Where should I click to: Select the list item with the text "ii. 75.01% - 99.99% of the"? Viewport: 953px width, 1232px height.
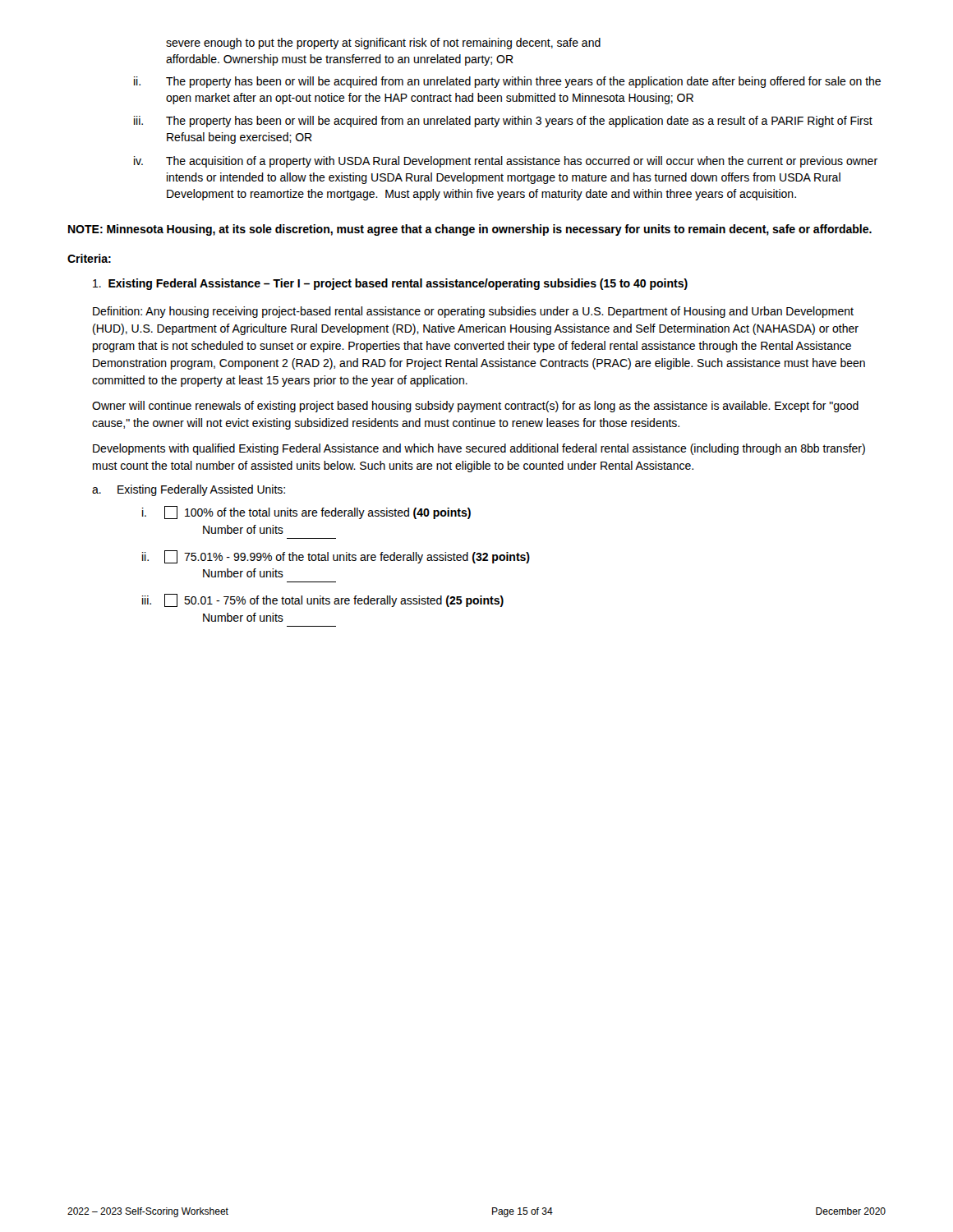click(513, 566)
